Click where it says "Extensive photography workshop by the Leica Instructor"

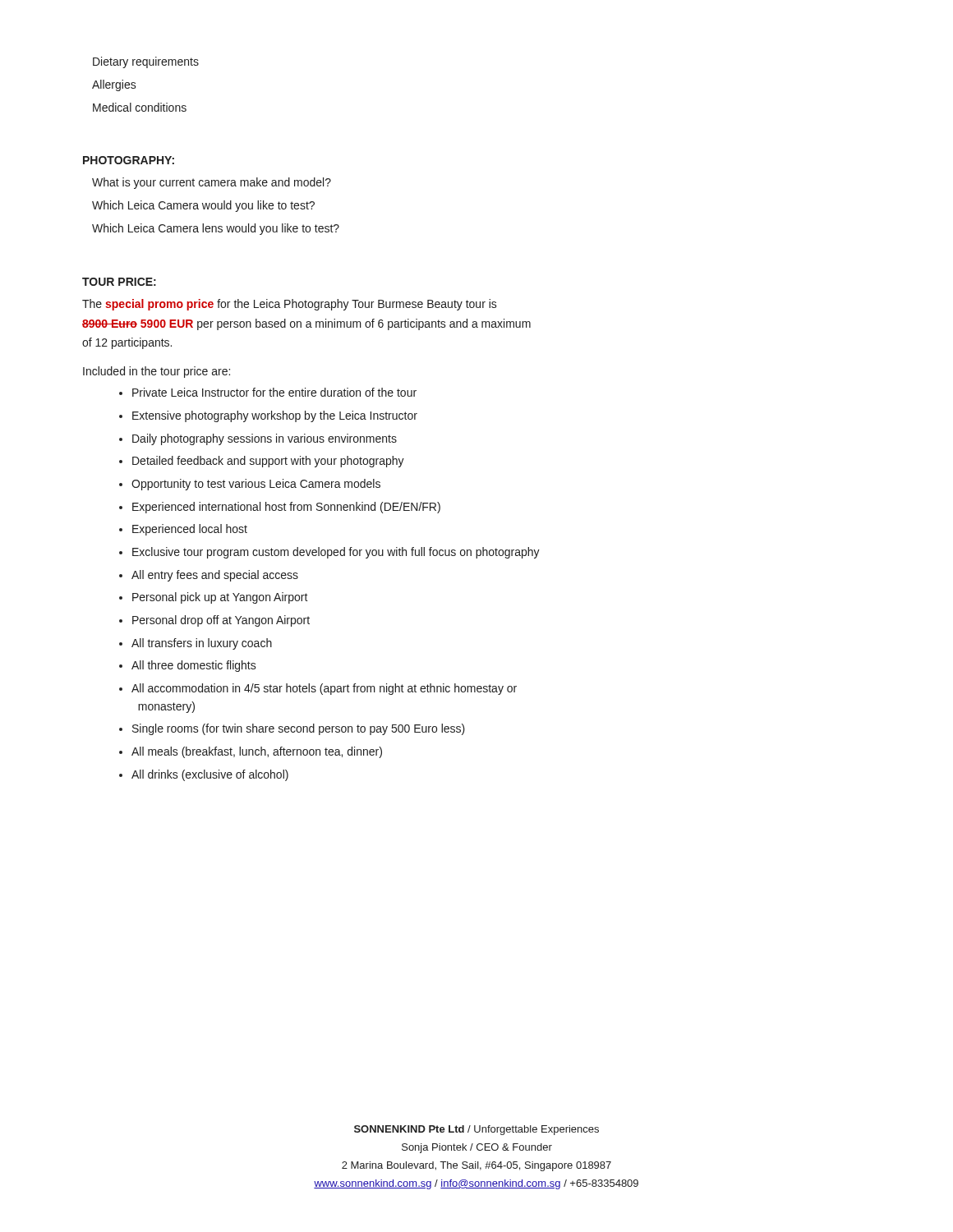point(275,416)
